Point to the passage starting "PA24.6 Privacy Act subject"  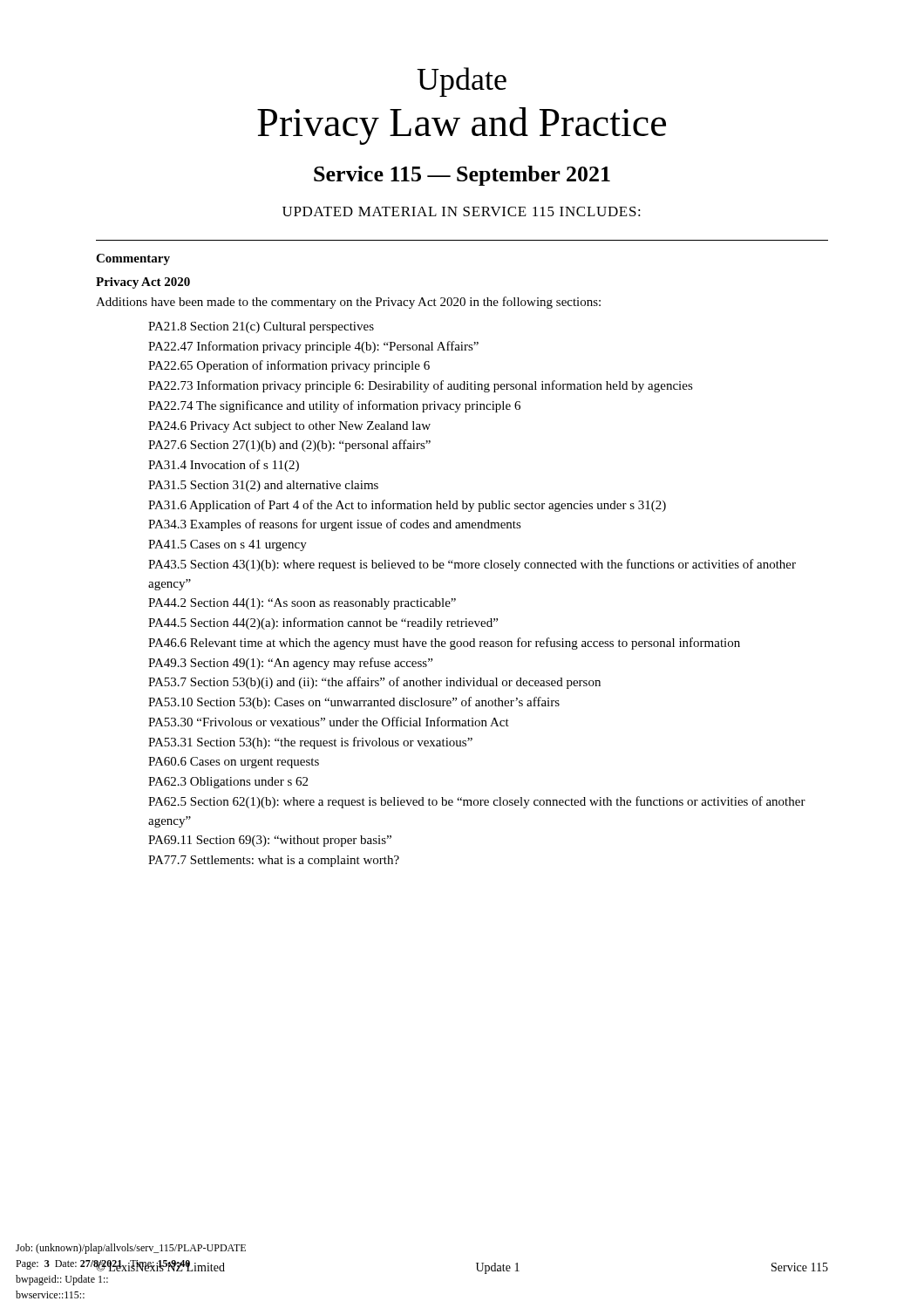point(289,425)
